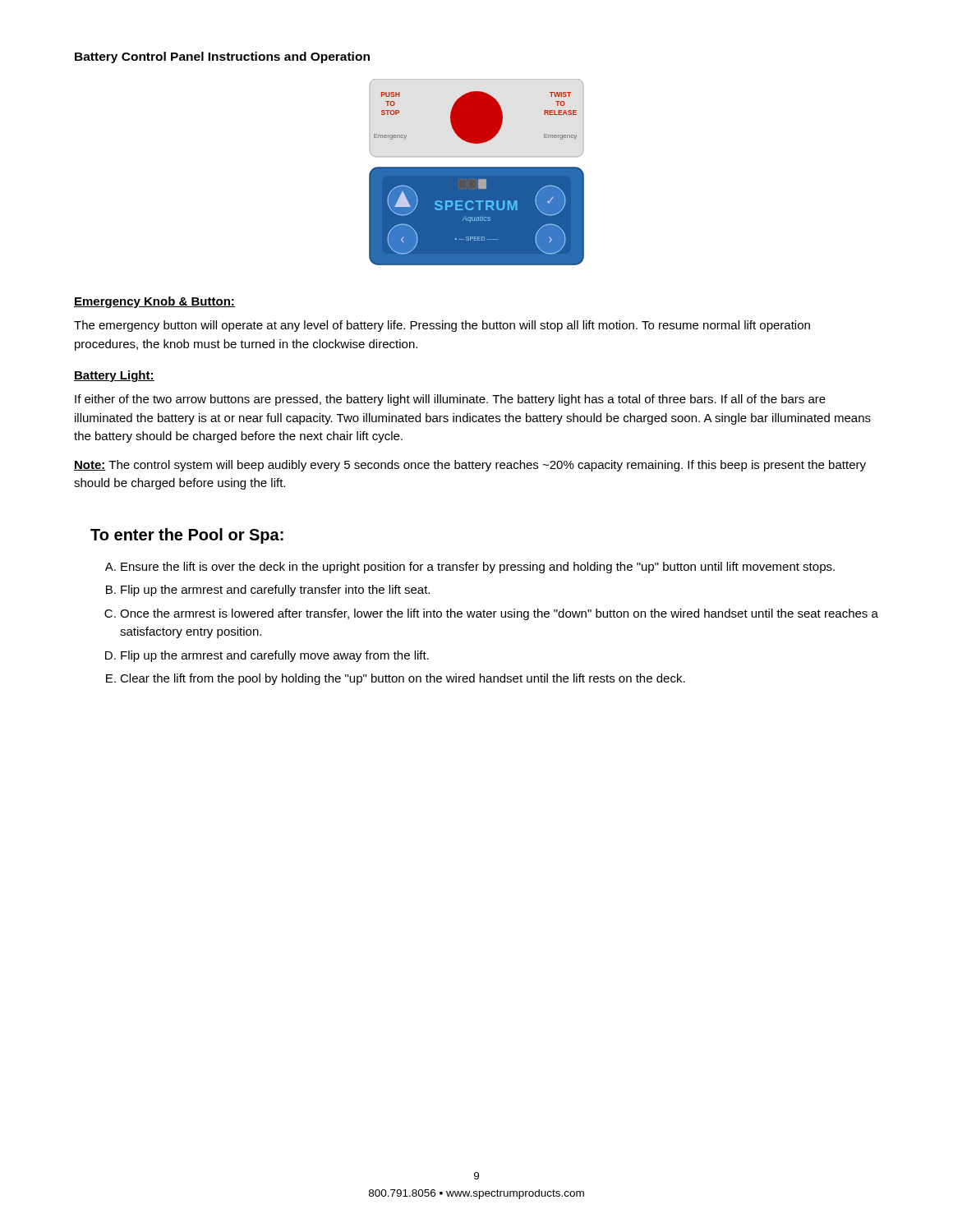Locate the title
Image resolution: width=953 pixels, height=1232 pixels.
click(187, 534)
